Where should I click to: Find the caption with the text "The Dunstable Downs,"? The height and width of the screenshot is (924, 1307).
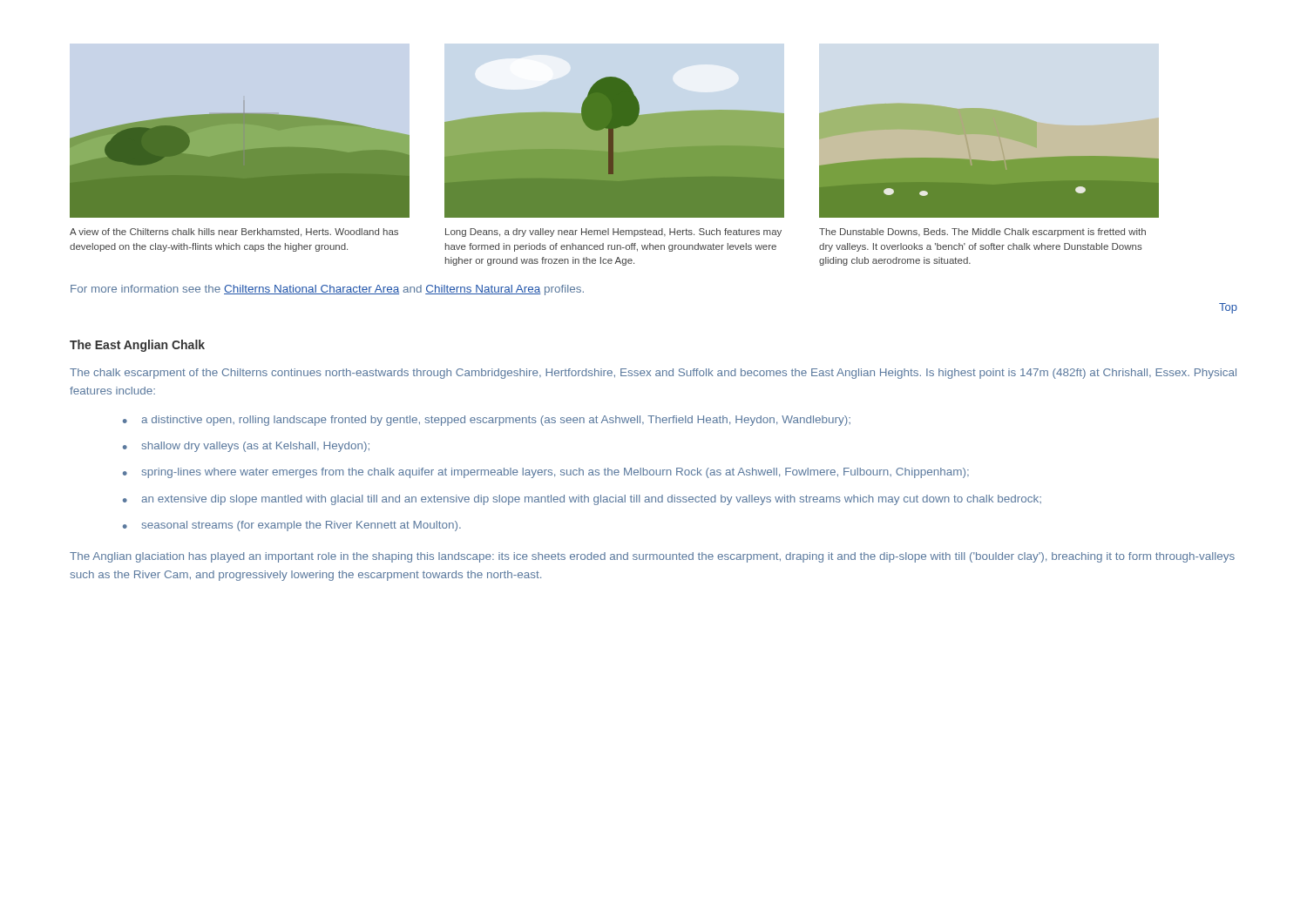coord(983,246)
